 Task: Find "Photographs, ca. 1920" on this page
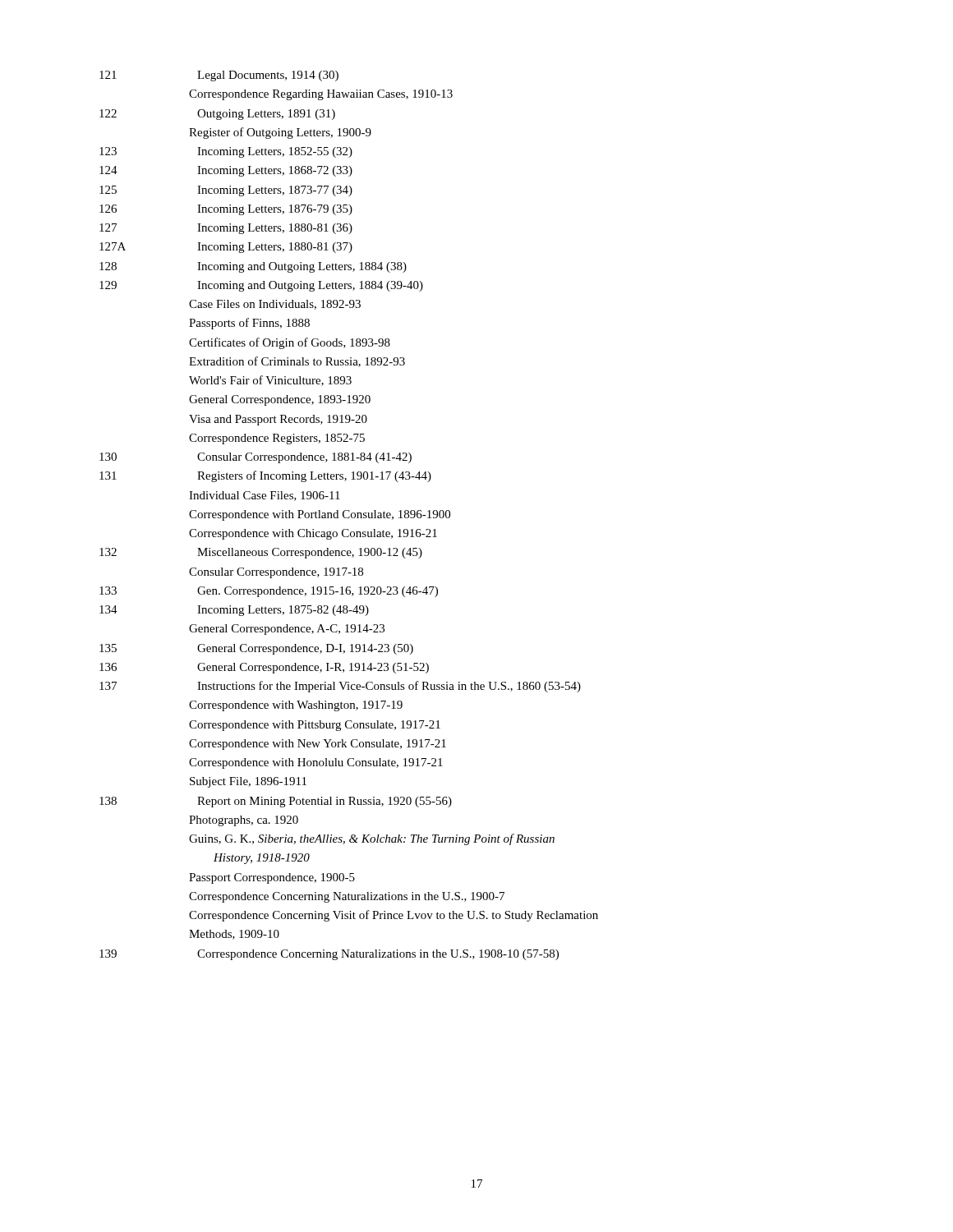(244, 821)
